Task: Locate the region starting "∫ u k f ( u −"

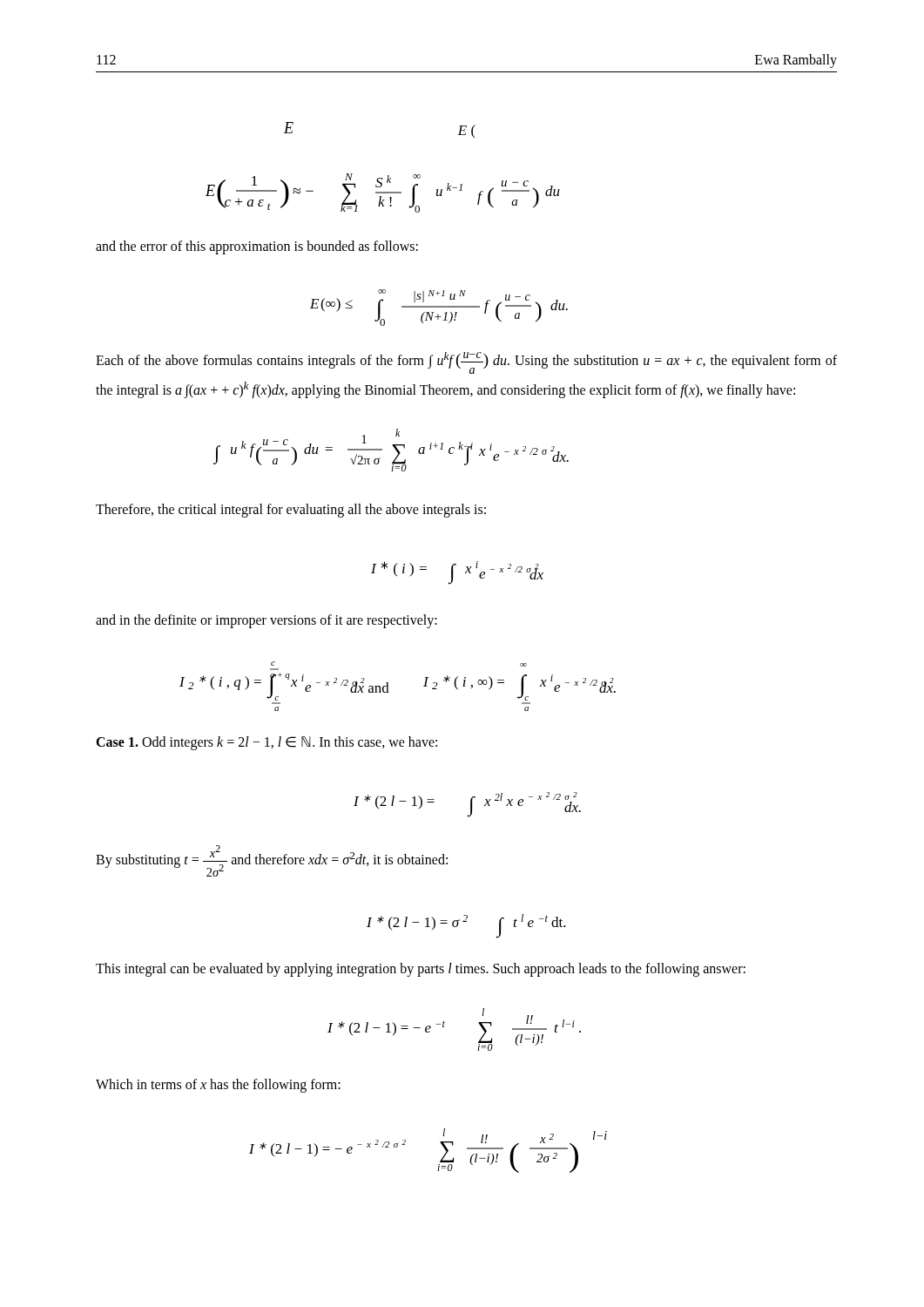Action: (466, 450)
